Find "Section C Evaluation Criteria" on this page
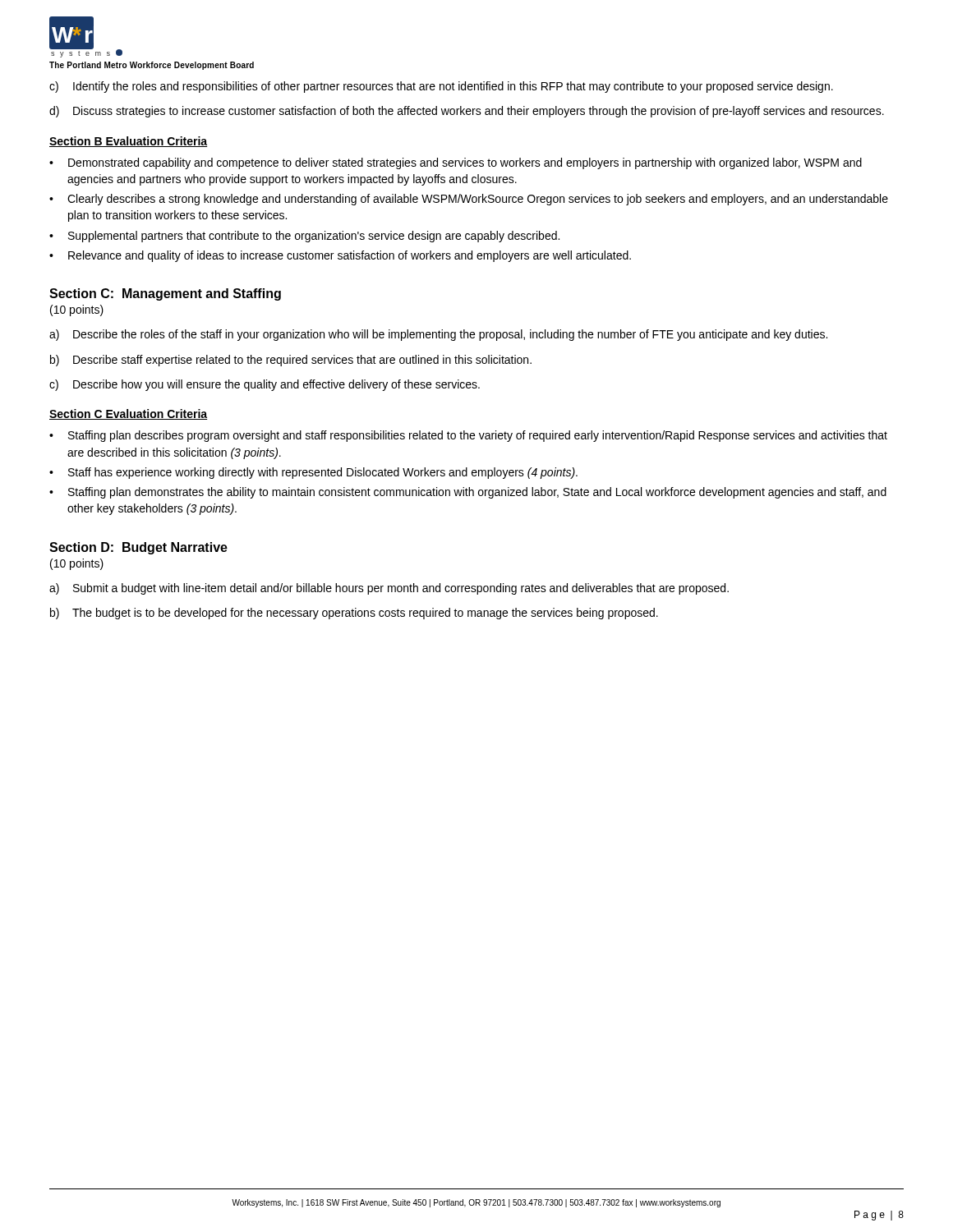The height and width of the screenshot is (1232, 953). [128, 414]
